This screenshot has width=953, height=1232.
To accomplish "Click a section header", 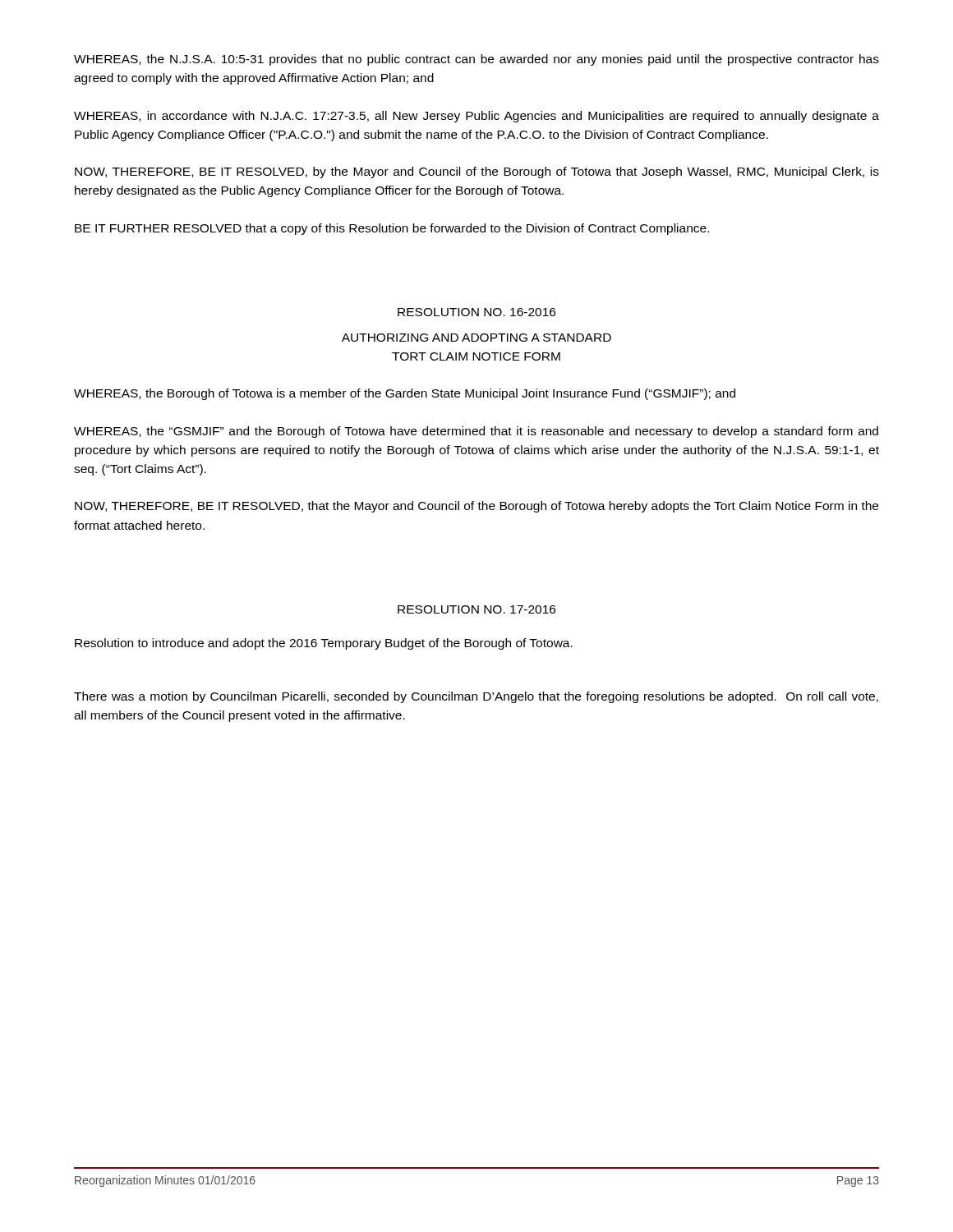I will pyautogui.click(x=476, y=346).
